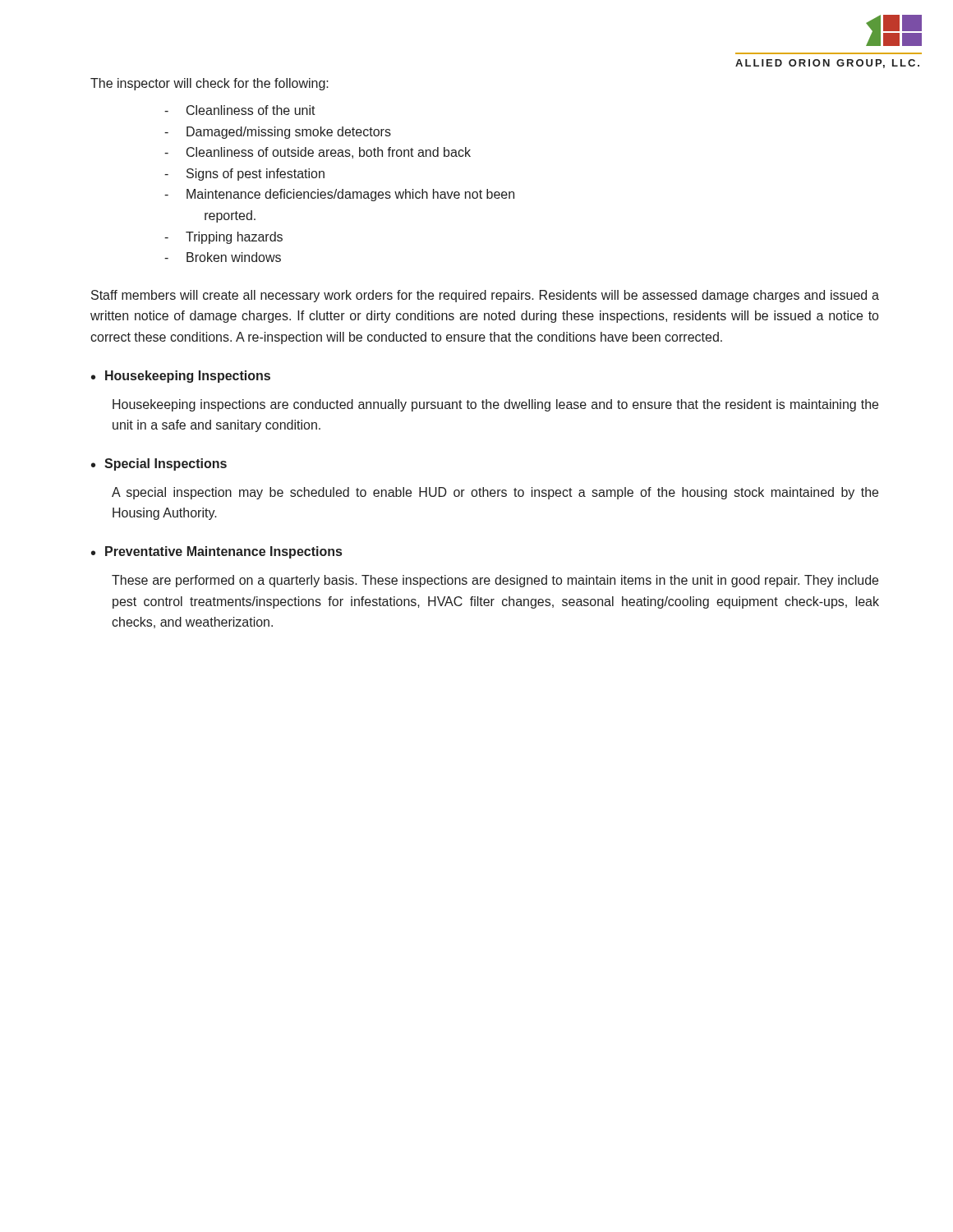Click on the region starting "These are performed on a quarterly basis. These"

tap(495, 601)
